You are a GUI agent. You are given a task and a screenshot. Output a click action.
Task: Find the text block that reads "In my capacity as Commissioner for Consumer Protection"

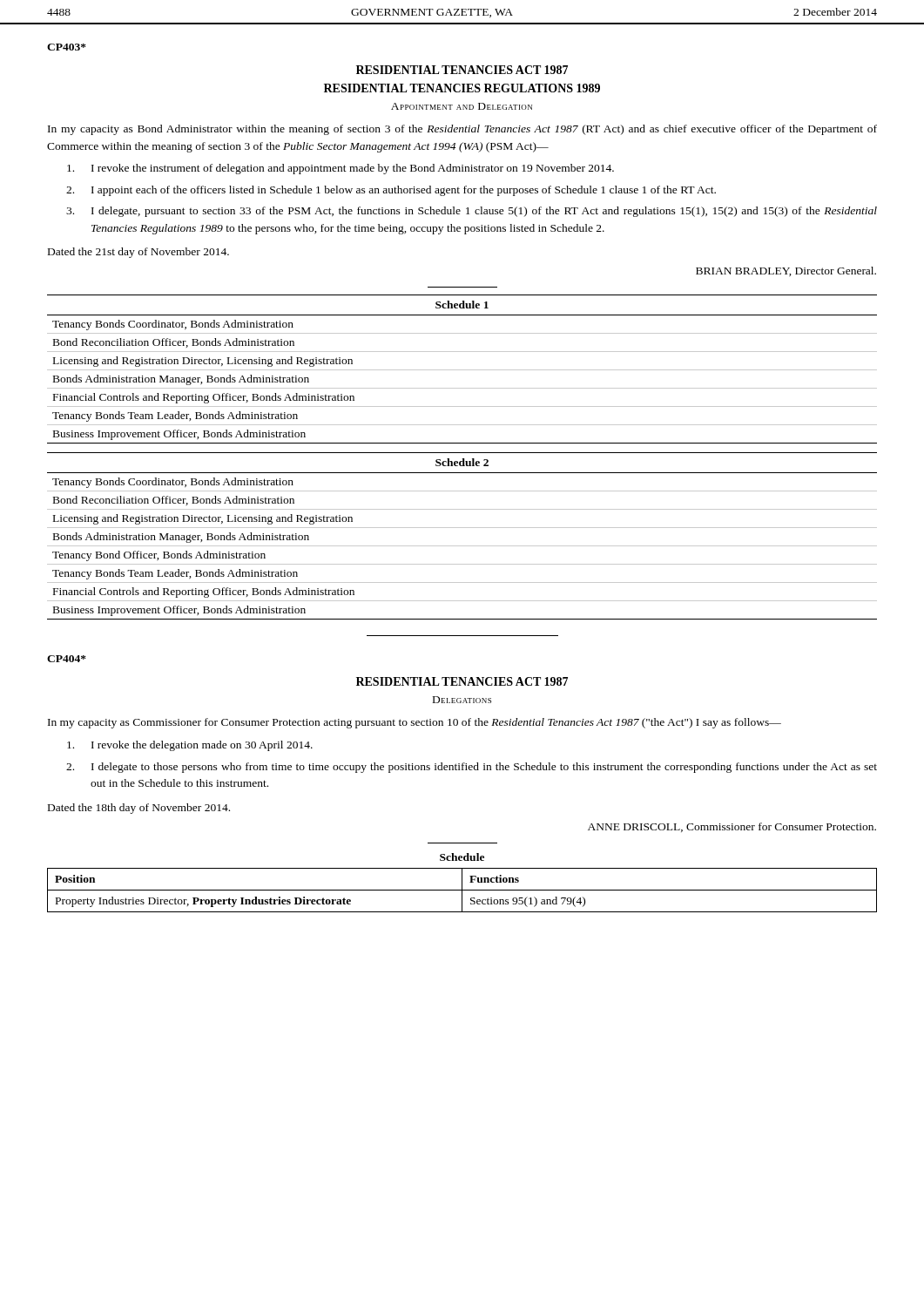click(414, 722)
